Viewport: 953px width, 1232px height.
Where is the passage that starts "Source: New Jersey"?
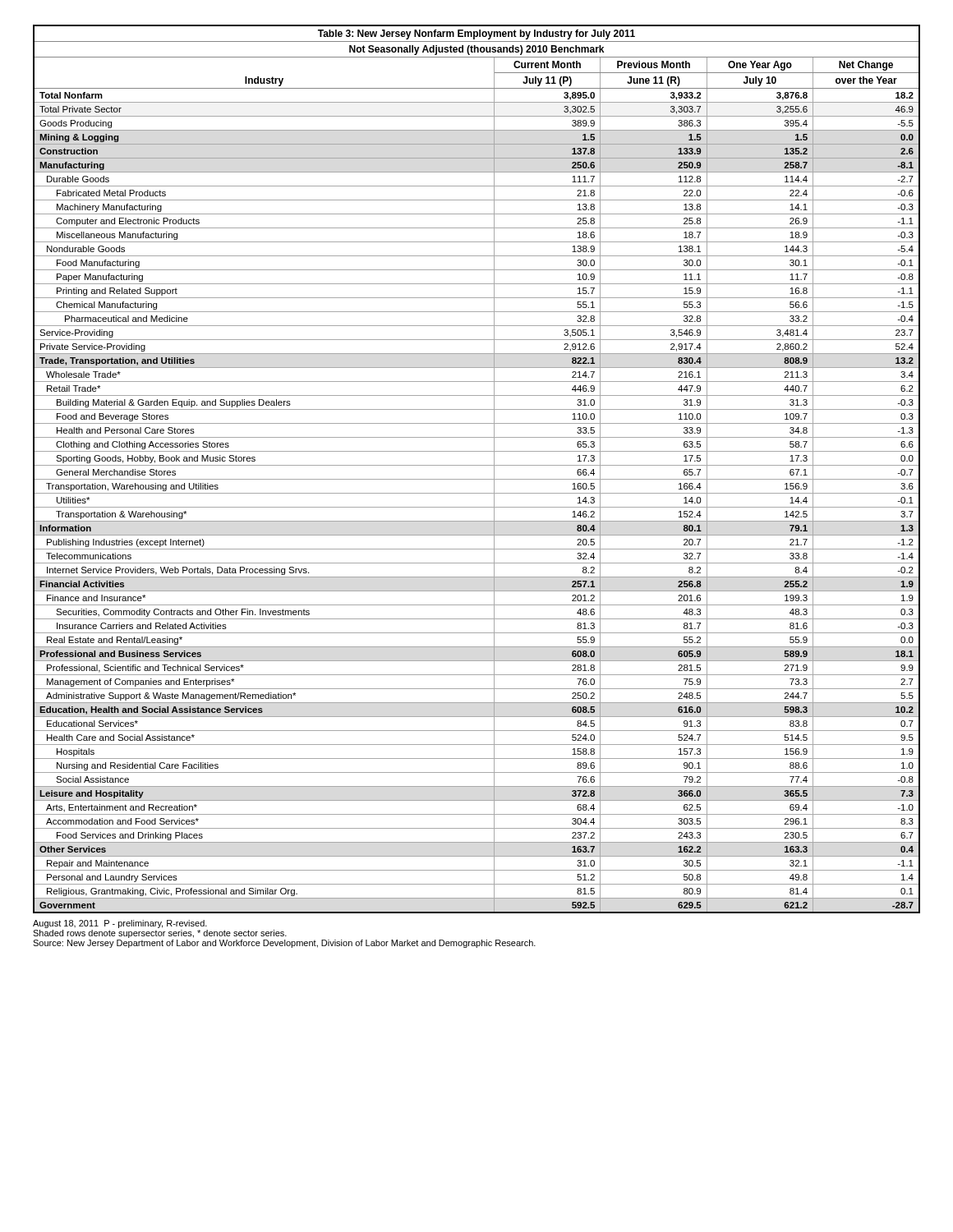[x=284, y=943]
